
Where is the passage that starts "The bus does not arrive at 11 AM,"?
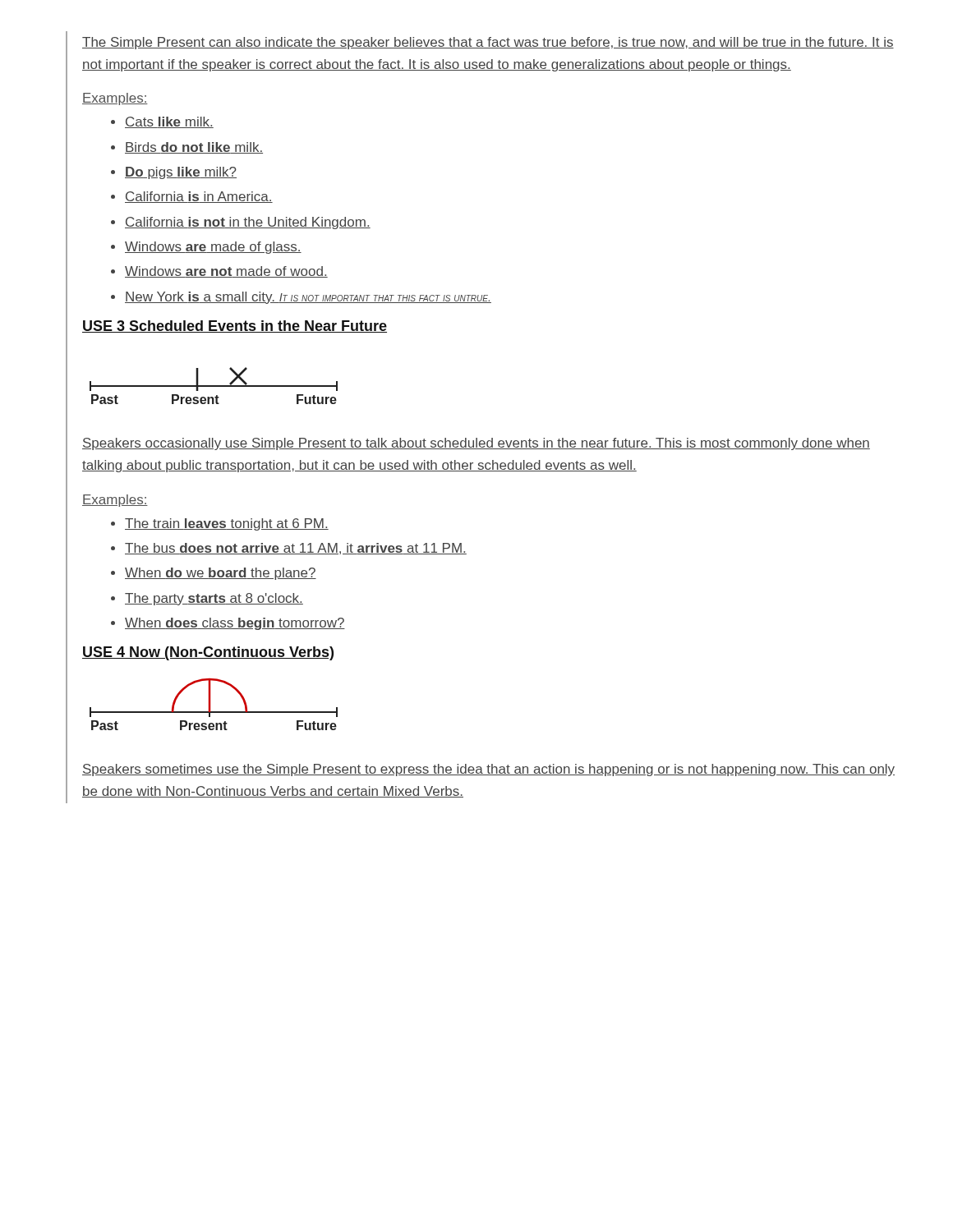[289, 549]
